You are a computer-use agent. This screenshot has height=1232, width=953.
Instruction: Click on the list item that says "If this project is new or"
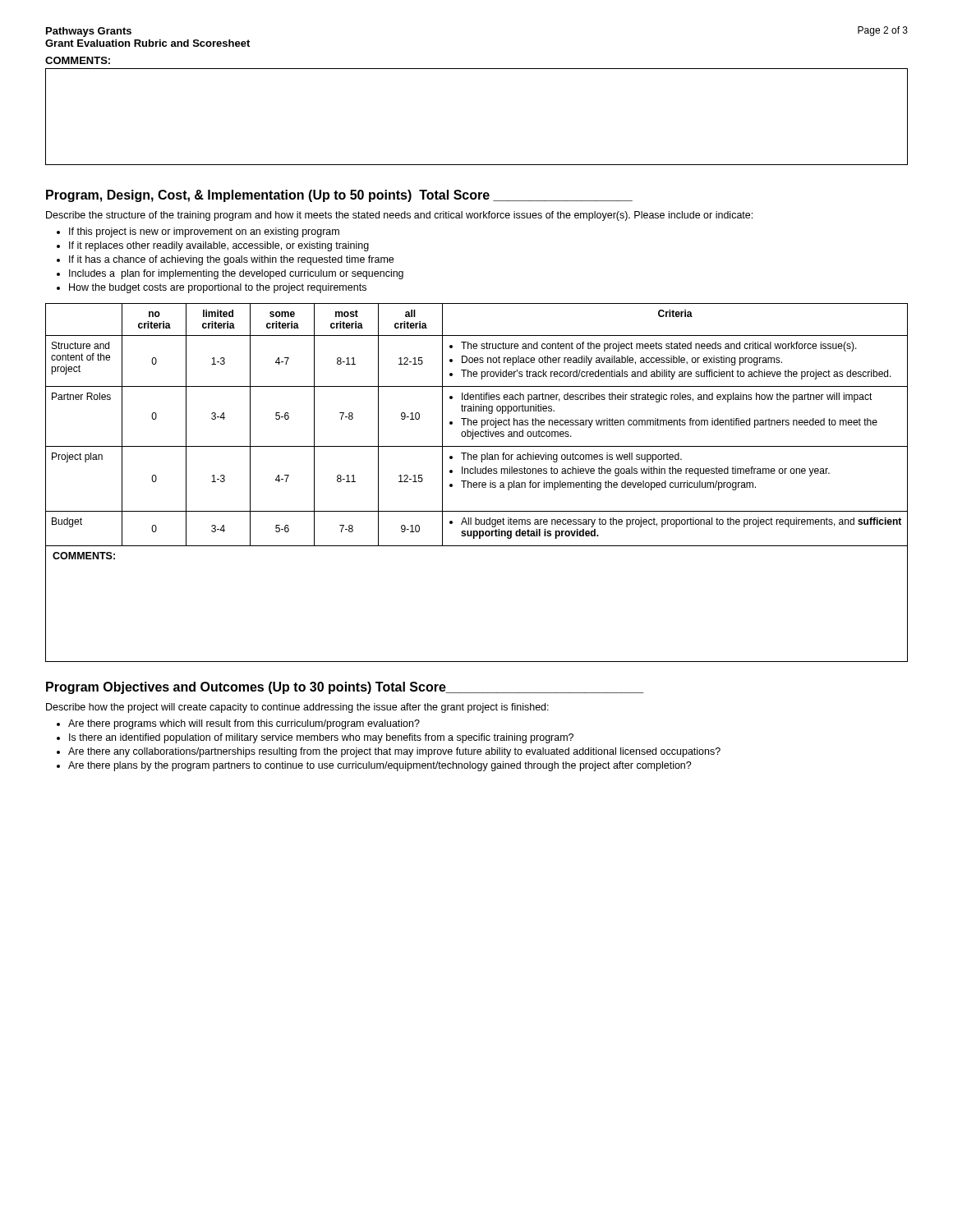pyautogui.click(x=204, y=232)
